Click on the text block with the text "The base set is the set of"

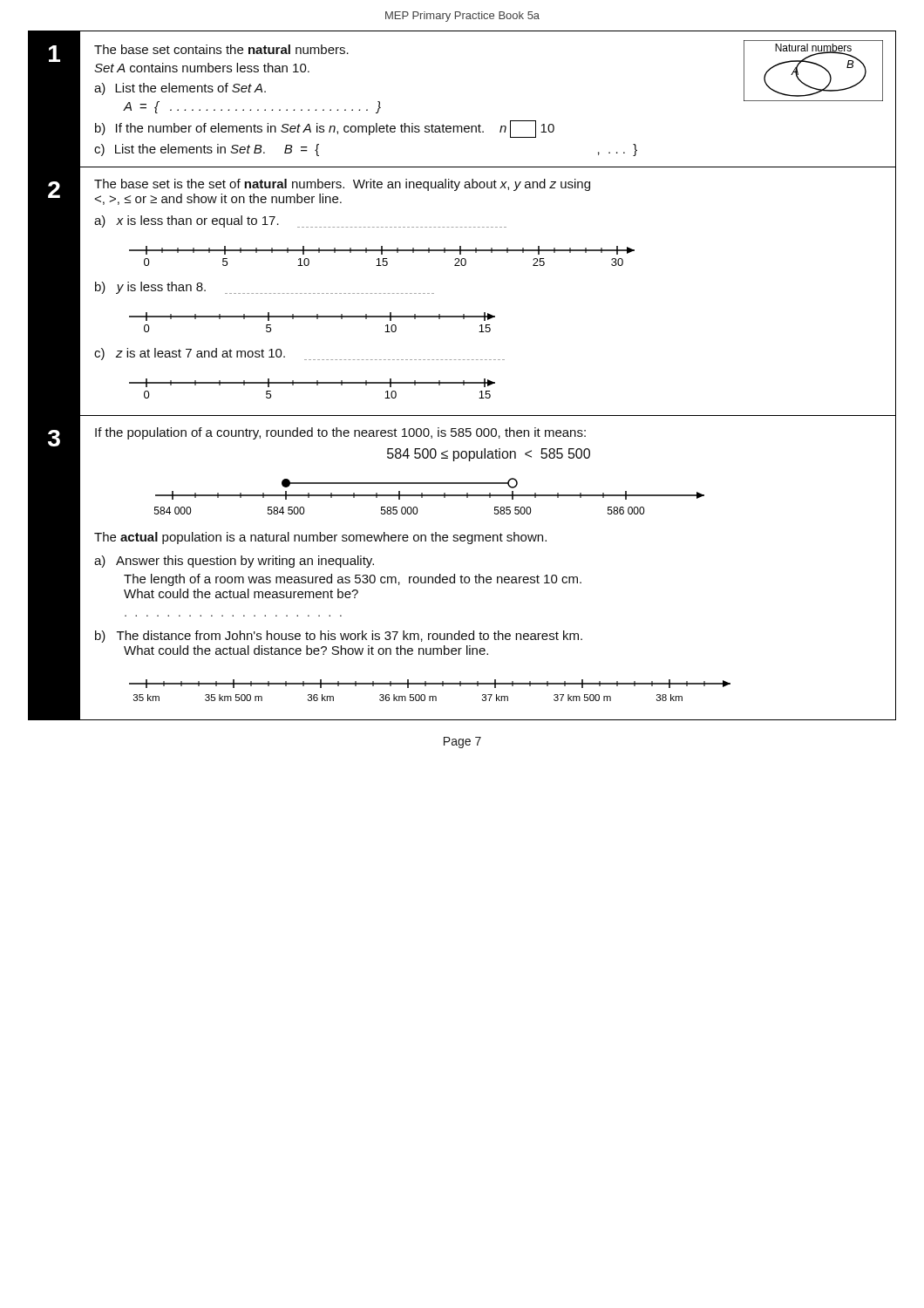(x=343, y=191)
